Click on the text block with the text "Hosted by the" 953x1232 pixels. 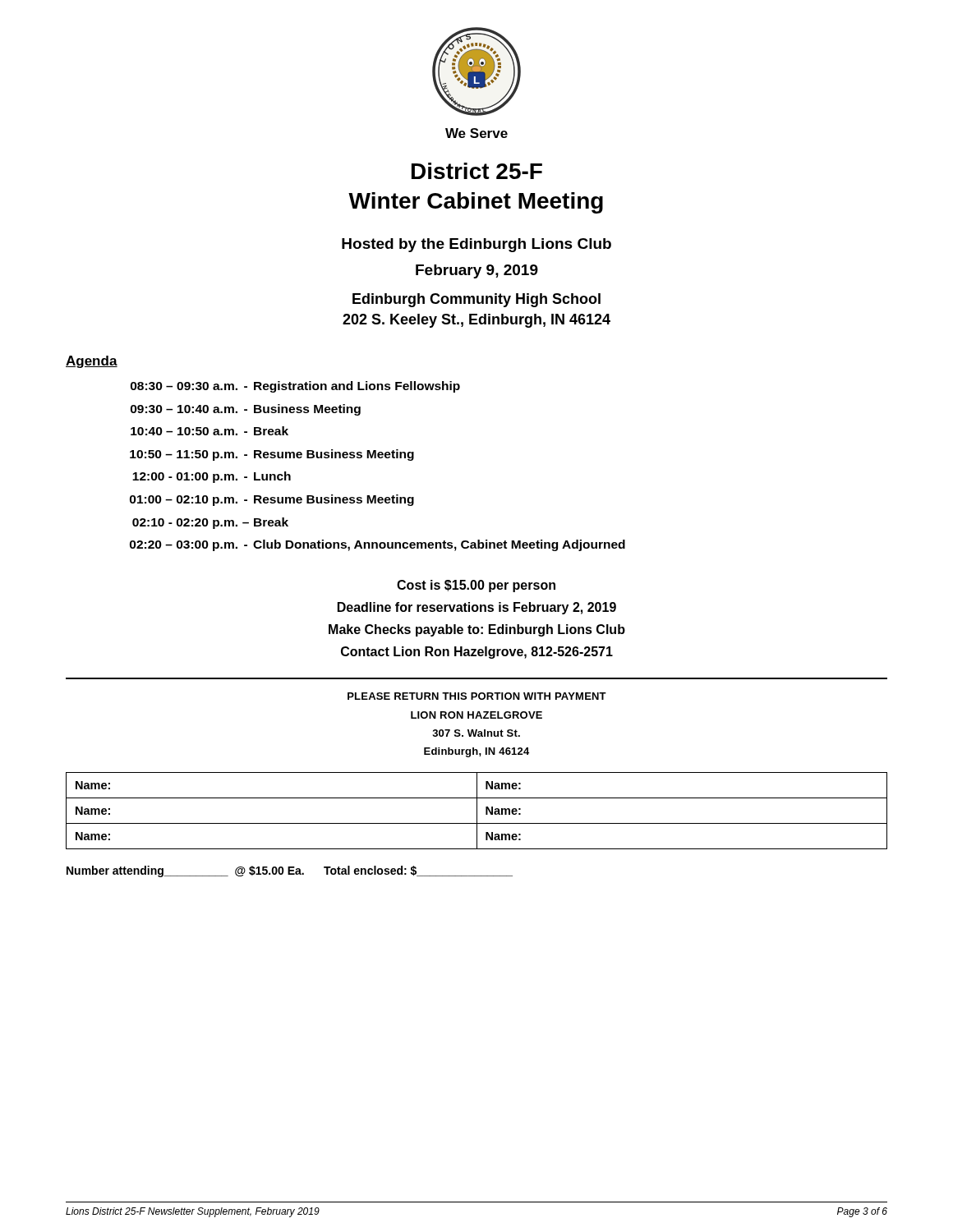click(476, 243)
